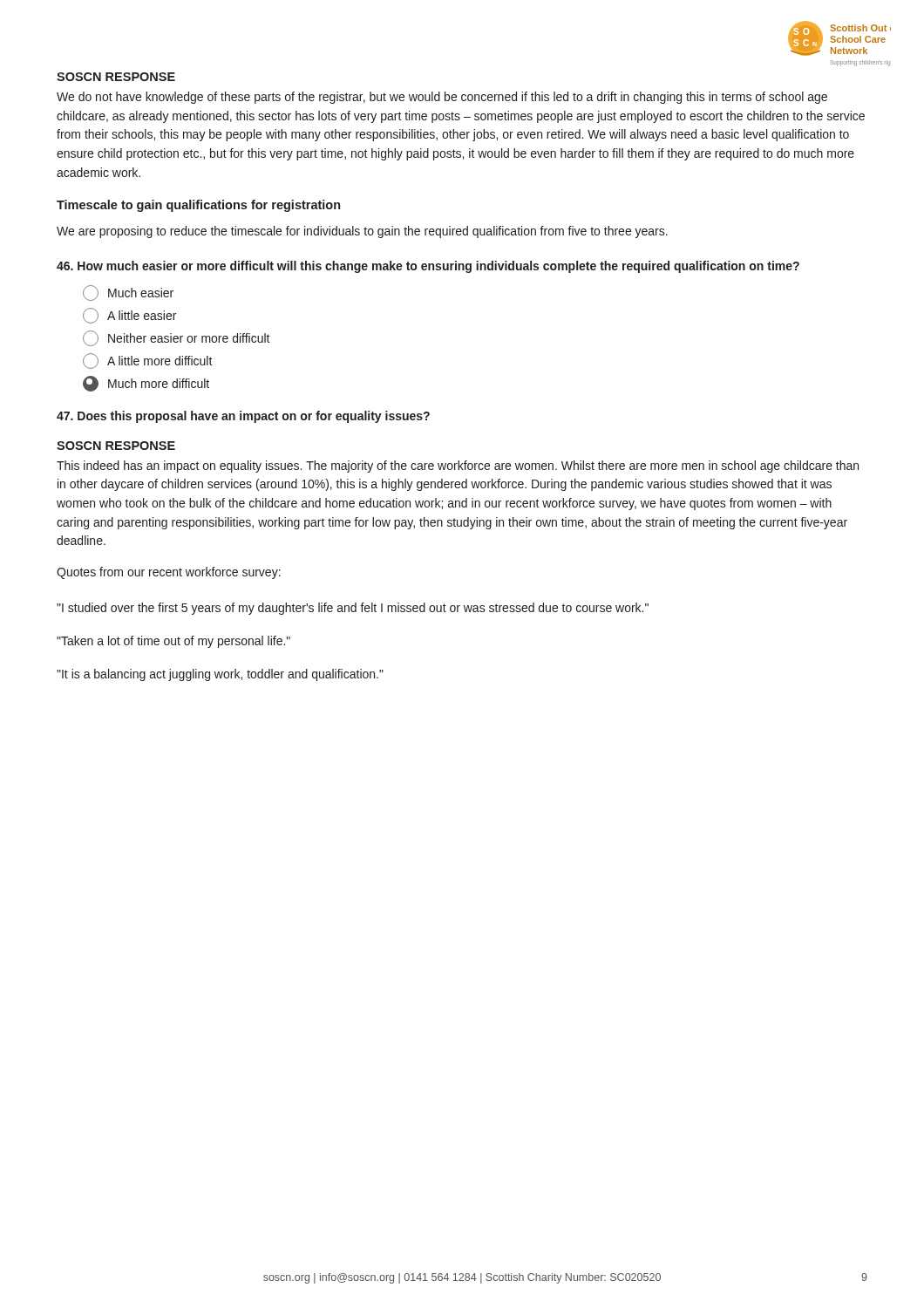This screenshot has height=1308, width=924.
Task: Click on the text that says "Quotes from our recent workforce survey:"
Action: pos(169,572)
